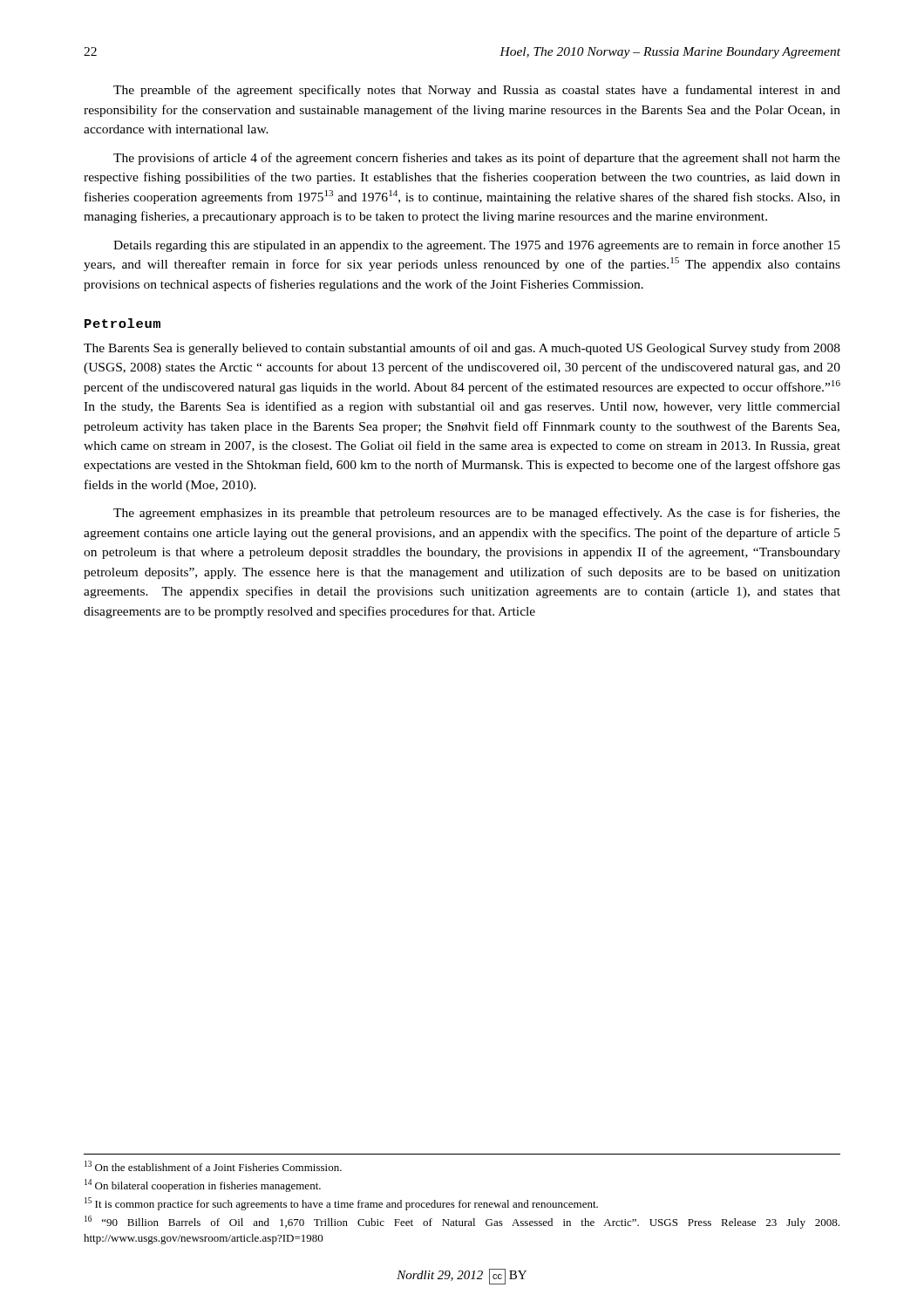The image size is (924, 1308).
Task: Locate the text block starting "The preamble of the"
Action: click(x=462, y=110)
